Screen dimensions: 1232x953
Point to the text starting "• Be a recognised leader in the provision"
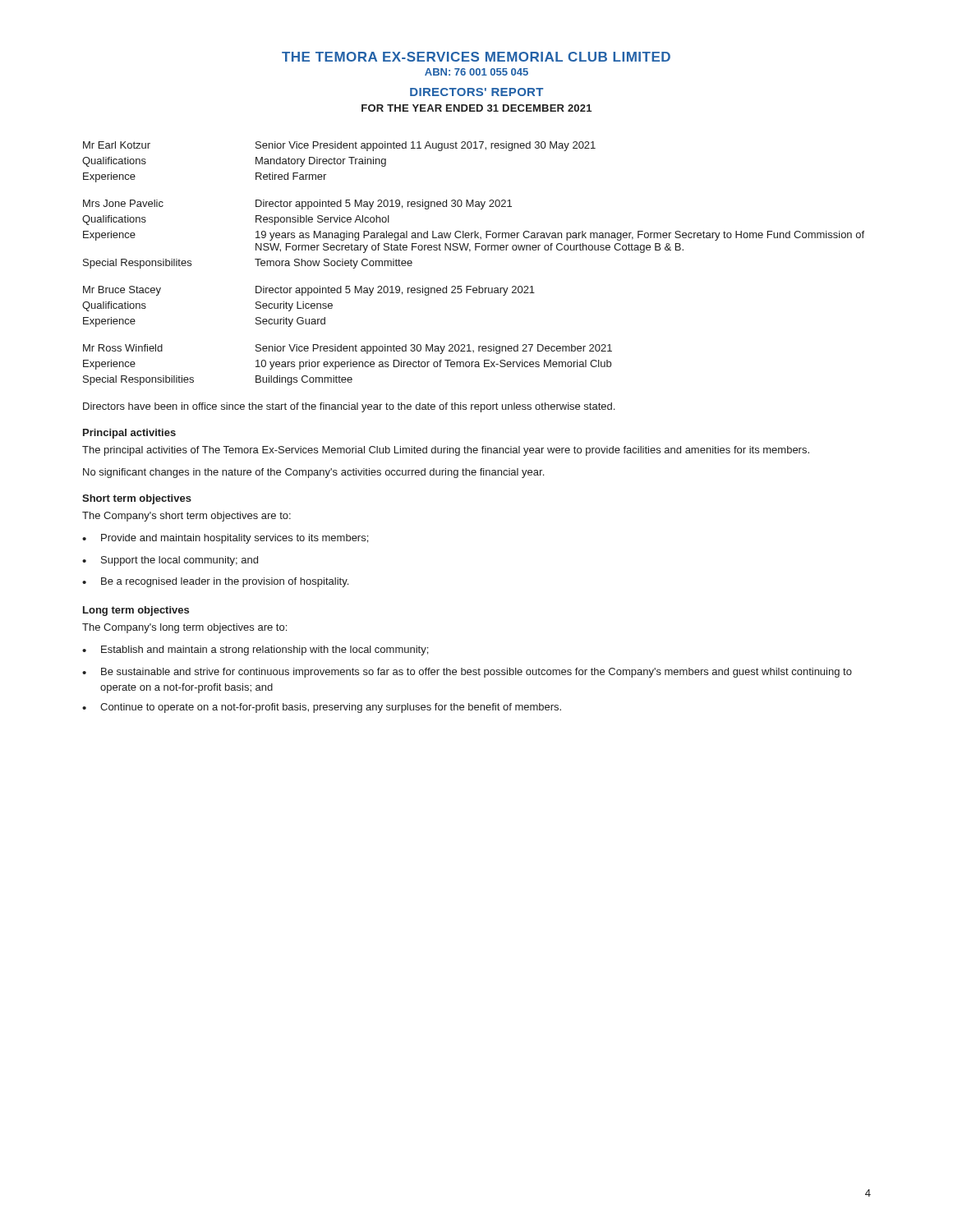[x=216, y=582]
